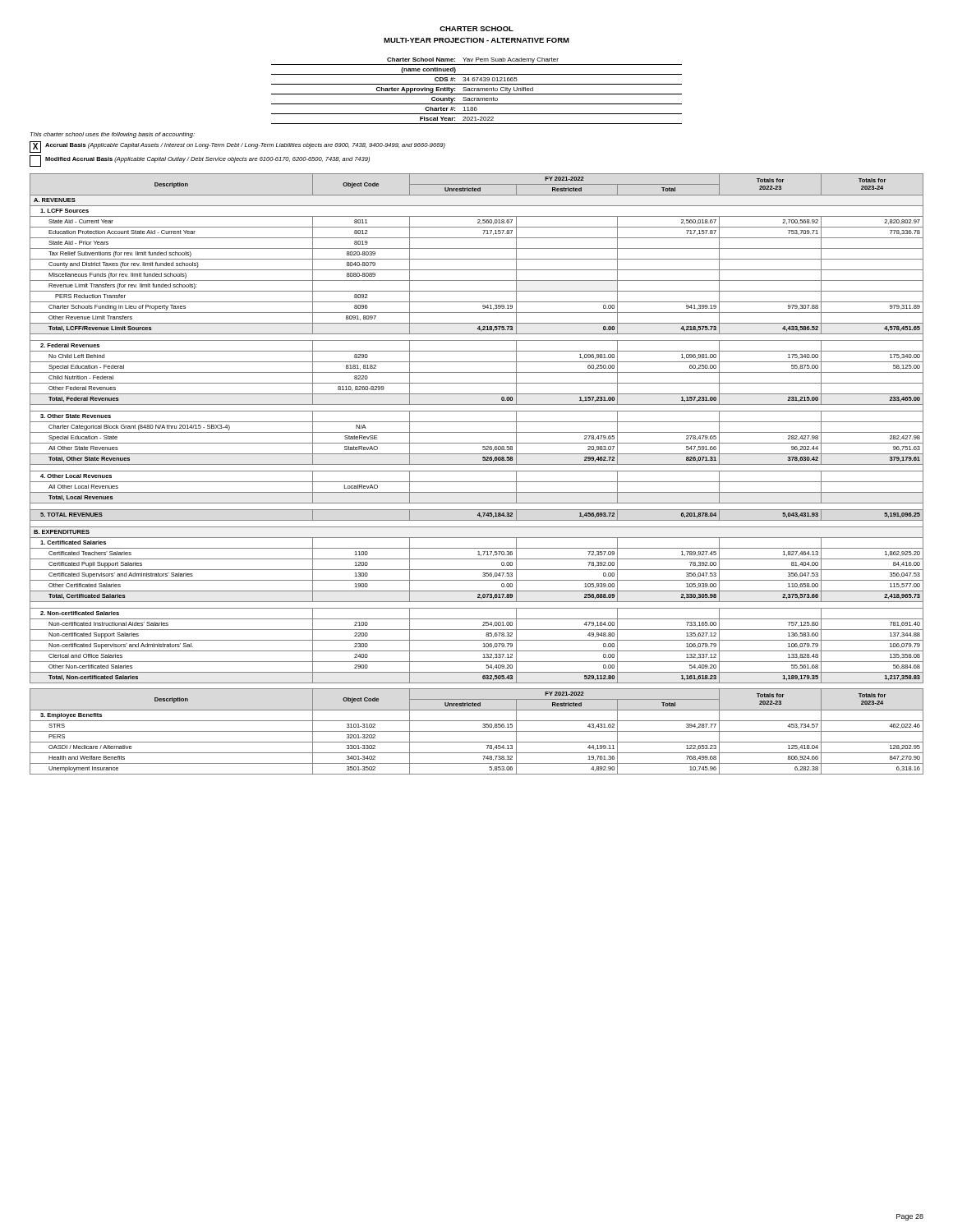Image resolution: width=953 pixels, height=1232 pixels.
Task: Locate the title that opens with "CHARTER SCHOOL MULTI-YEAR PROJECTION"
Action: tap(476, 34)
